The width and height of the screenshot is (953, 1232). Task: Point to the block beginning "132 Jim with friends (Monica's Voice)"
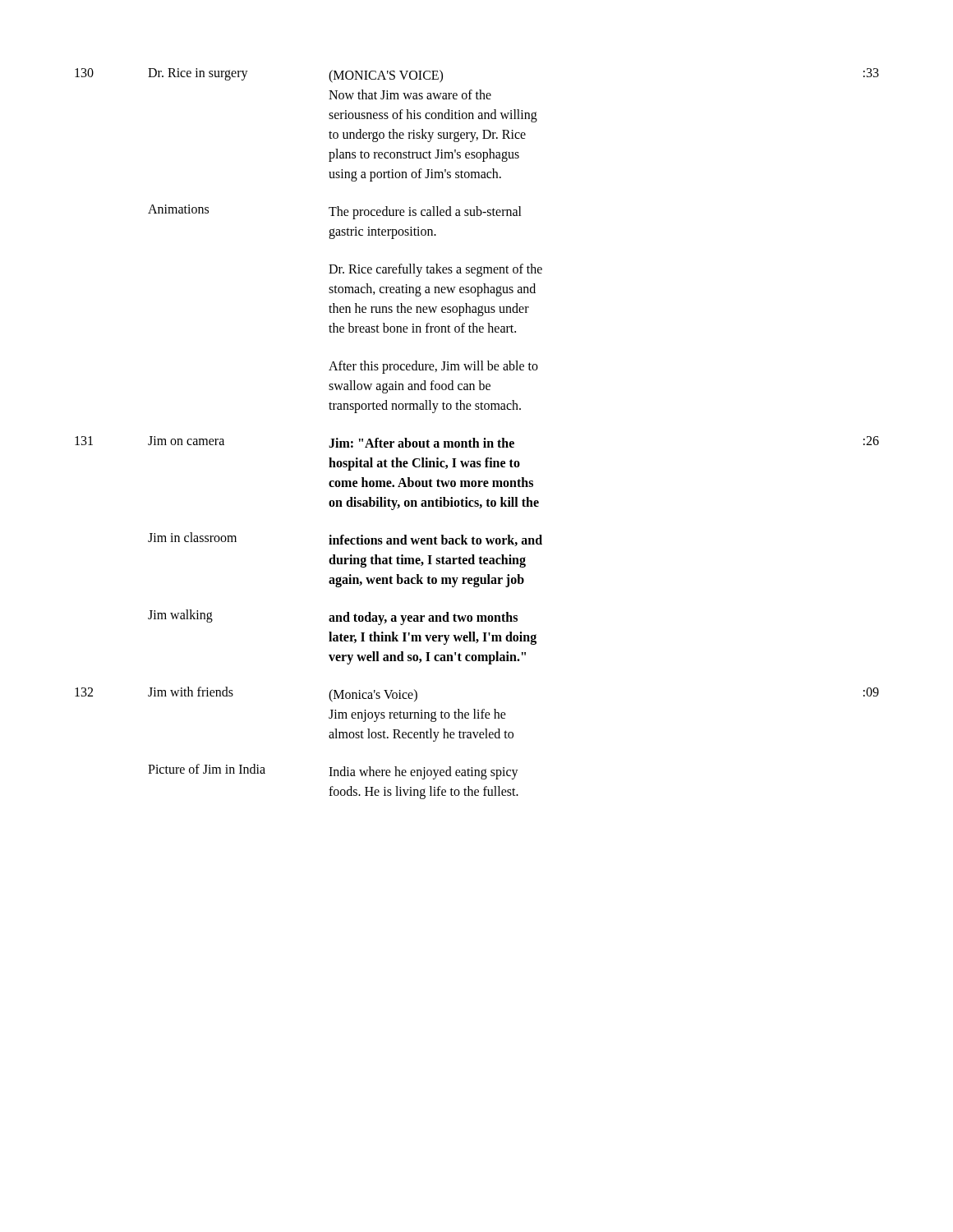(x=476, y=715)
